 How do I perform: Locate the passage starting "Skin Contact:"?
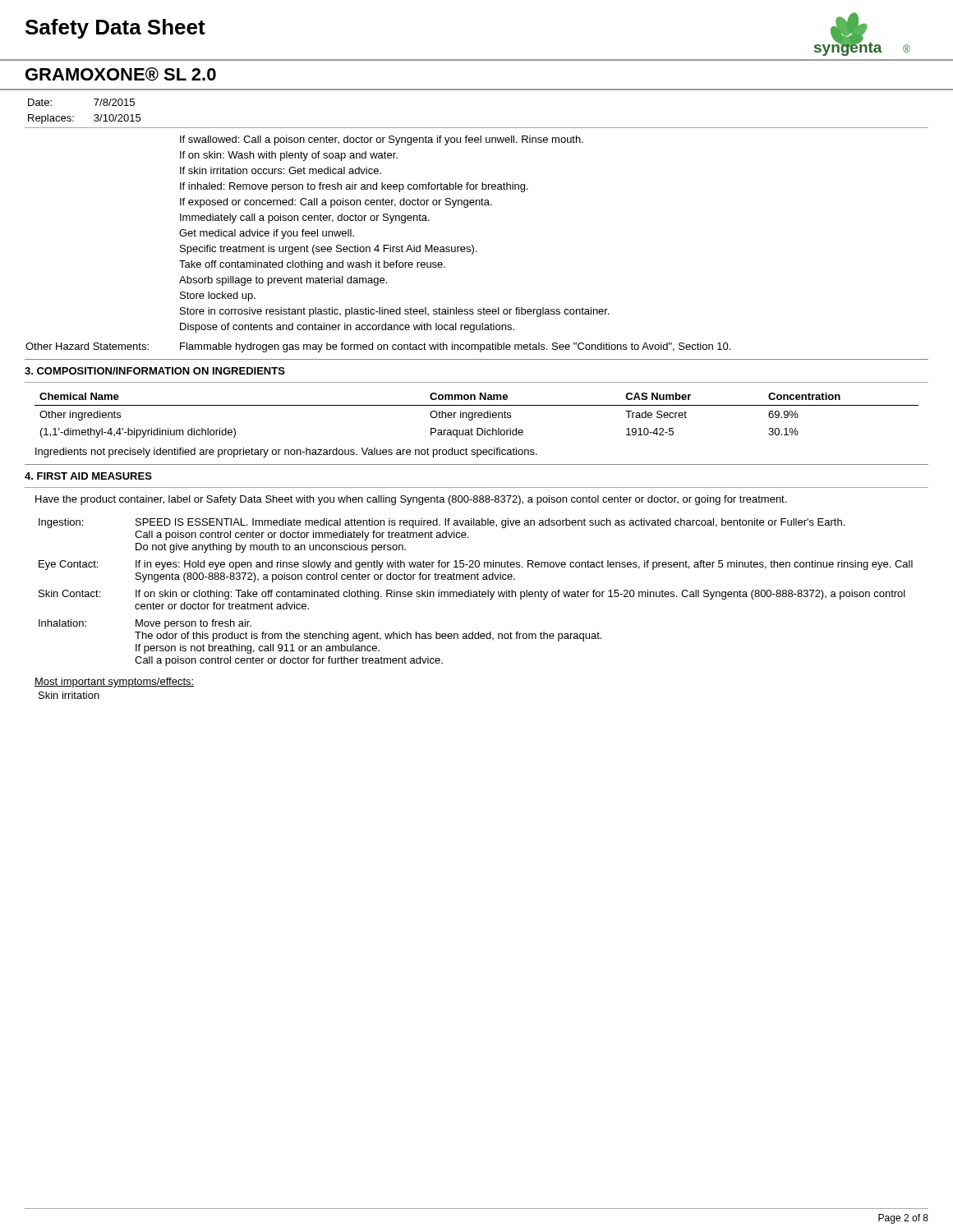(70, 593)
